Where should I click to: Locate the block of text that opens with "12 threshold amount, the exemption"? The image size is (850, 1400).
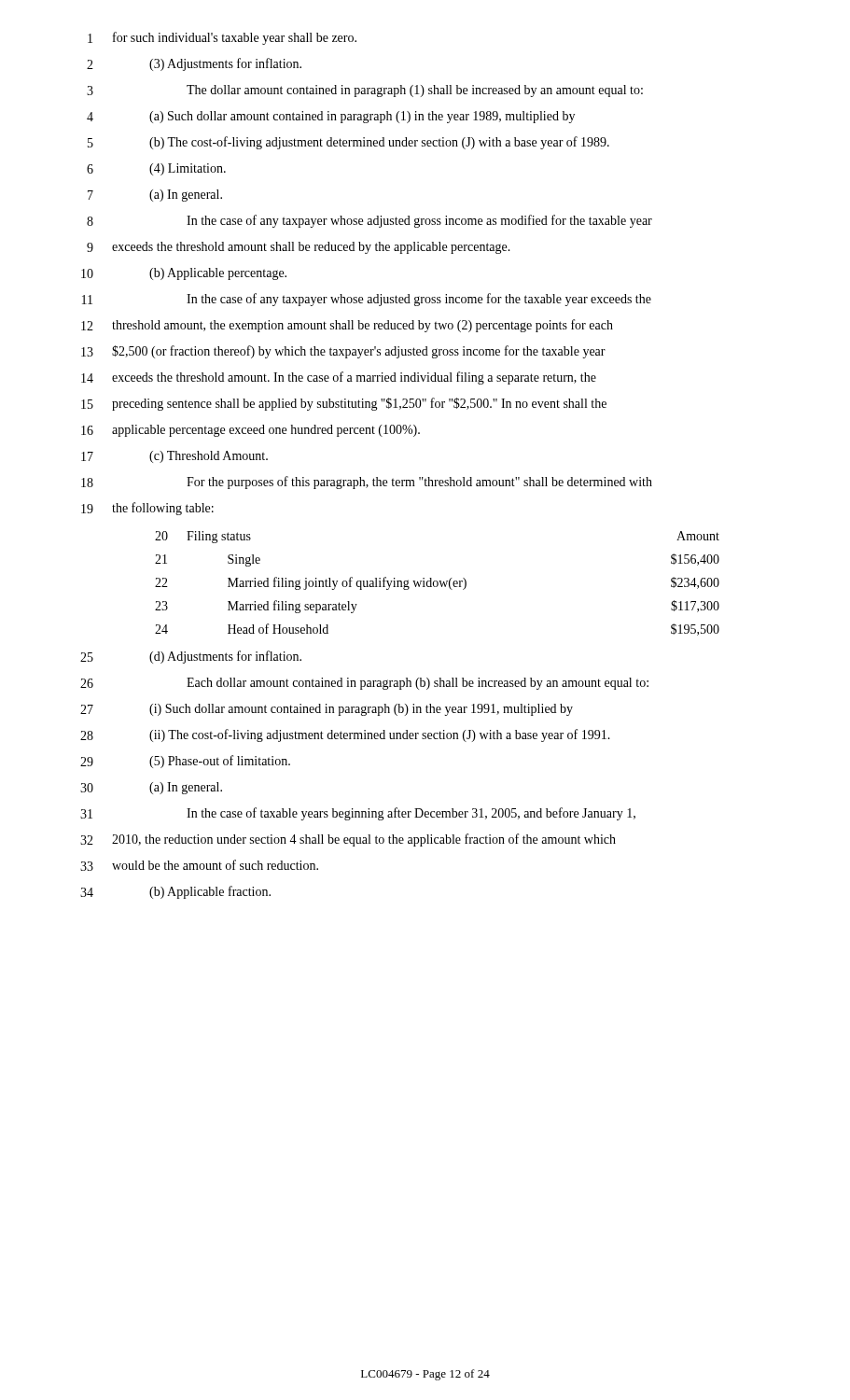[x=425, y=326]
